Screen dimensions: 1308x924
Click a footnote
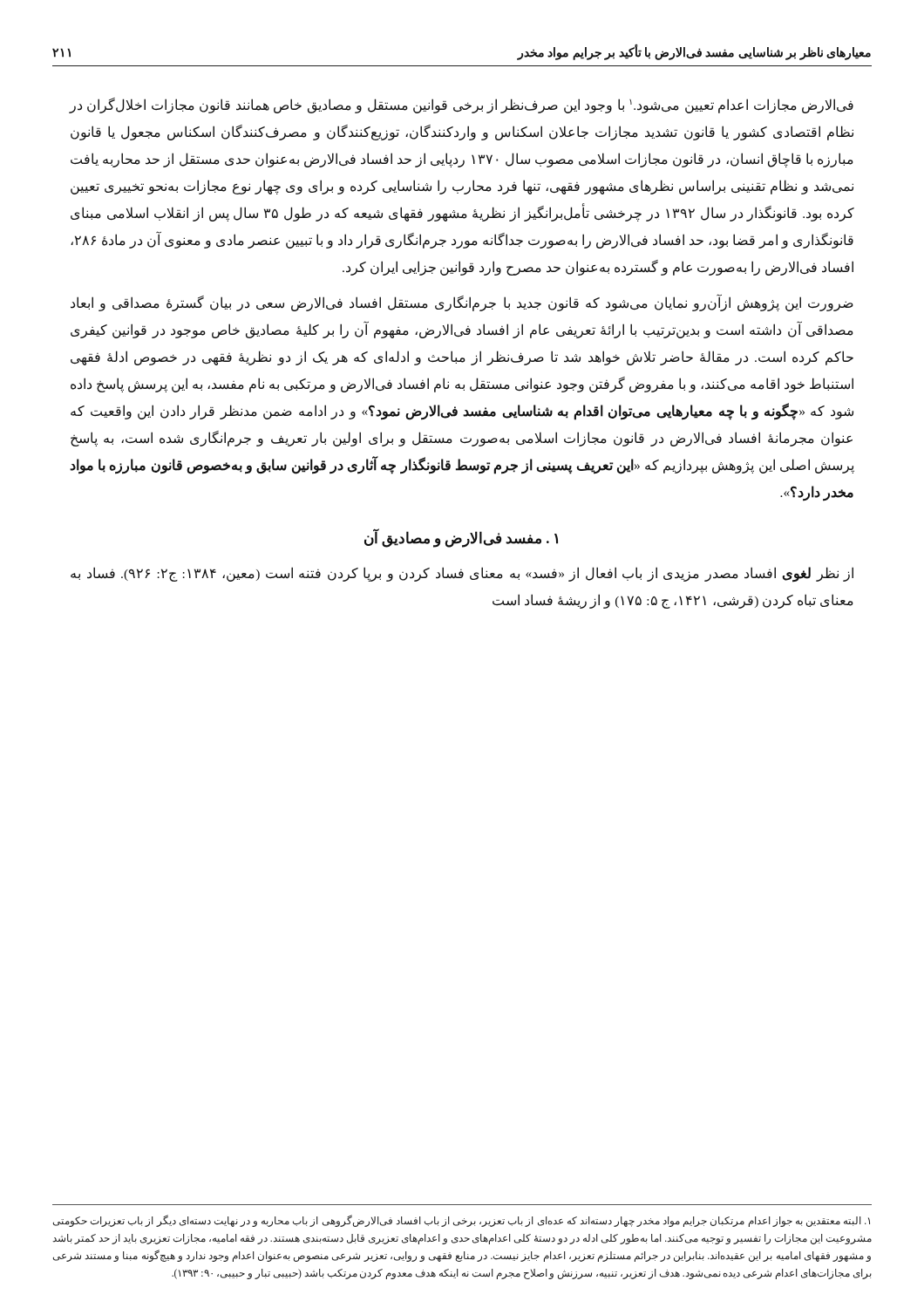[x=462, y=1247]
